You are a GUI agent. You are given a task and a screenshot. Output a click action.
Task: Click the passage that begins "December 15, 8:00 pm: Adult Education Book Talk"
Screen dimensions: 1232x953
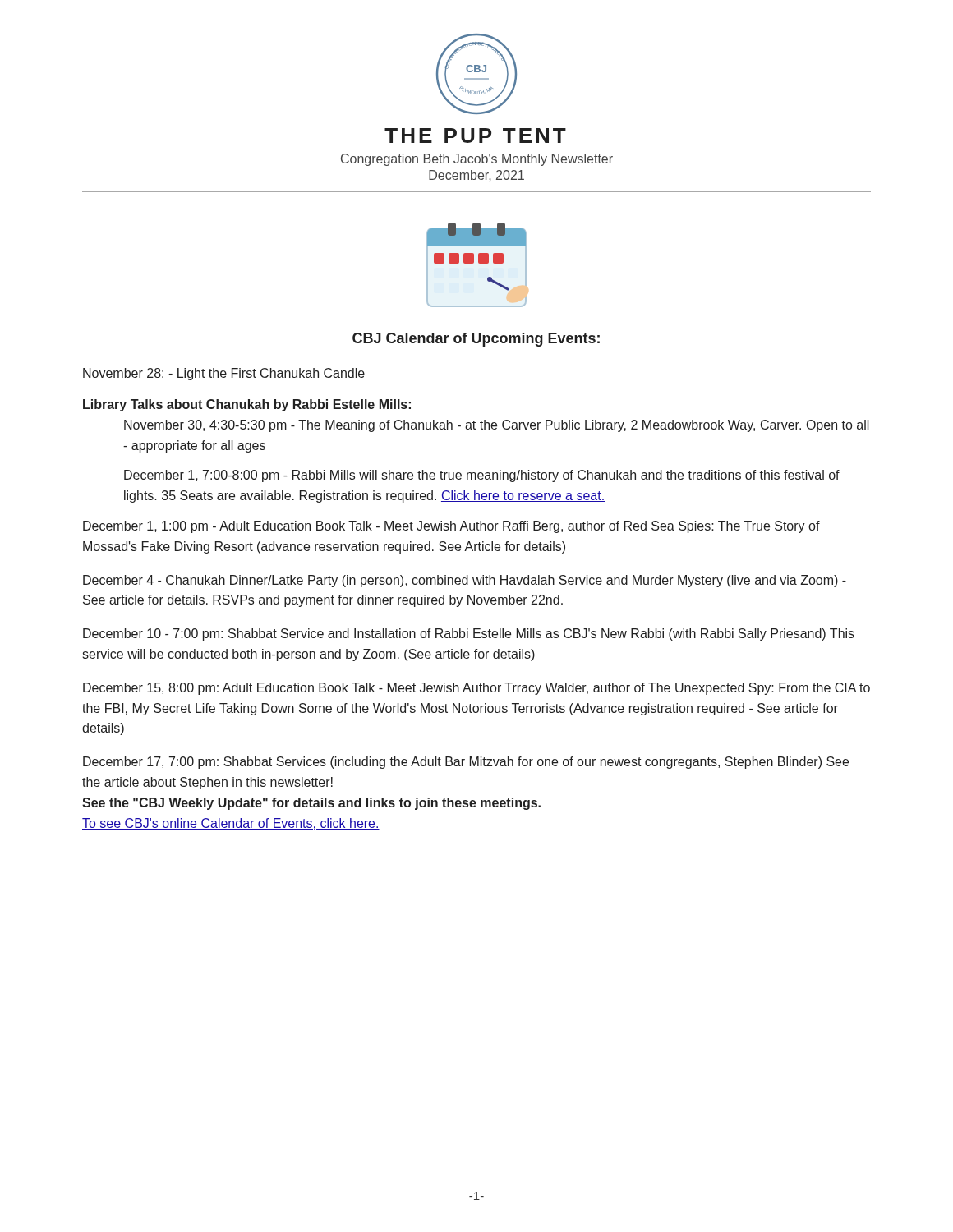(476, 708)
